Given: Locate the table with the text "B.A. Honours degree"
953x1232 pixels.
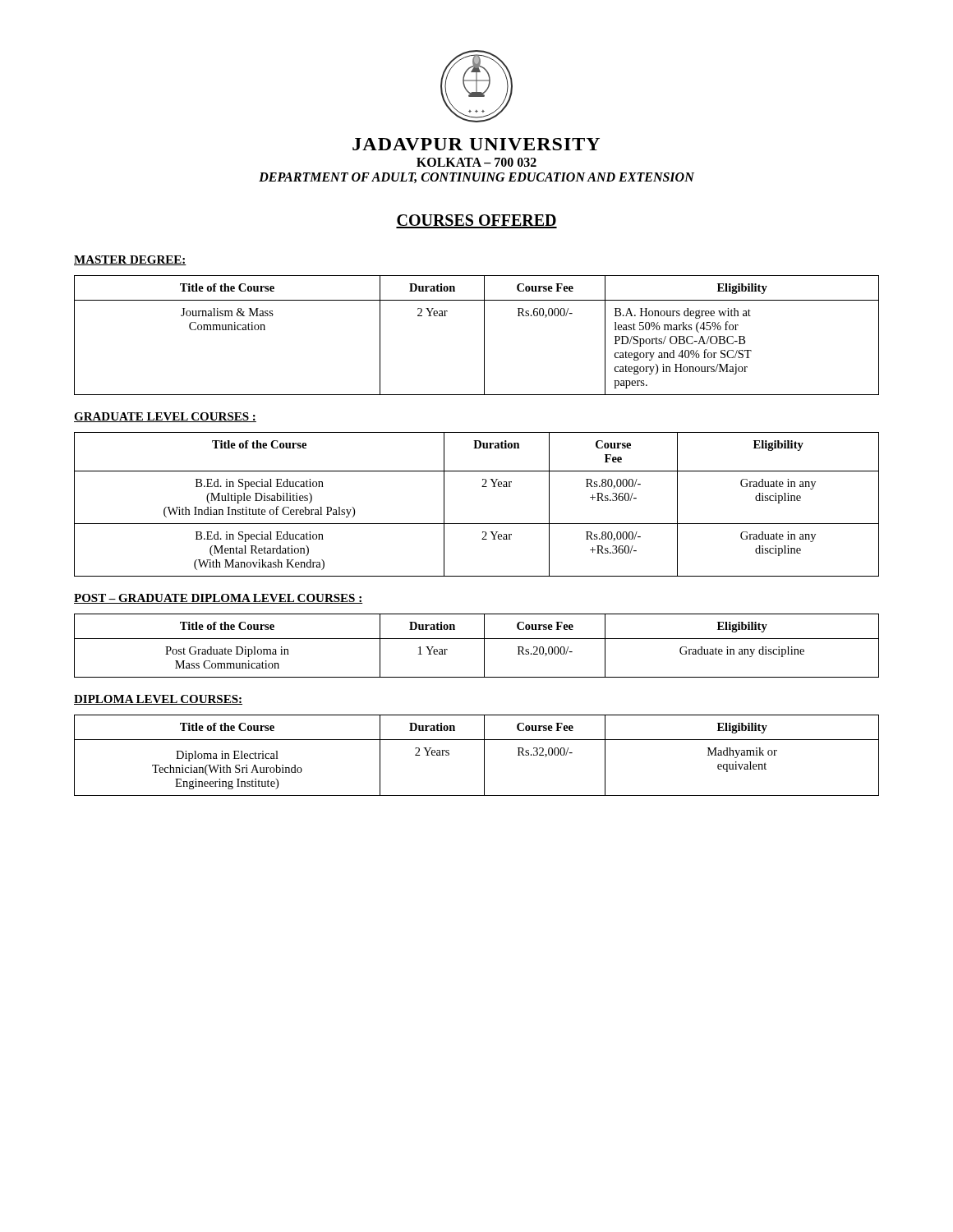Looking at the screenshot, I should (476, 335).
